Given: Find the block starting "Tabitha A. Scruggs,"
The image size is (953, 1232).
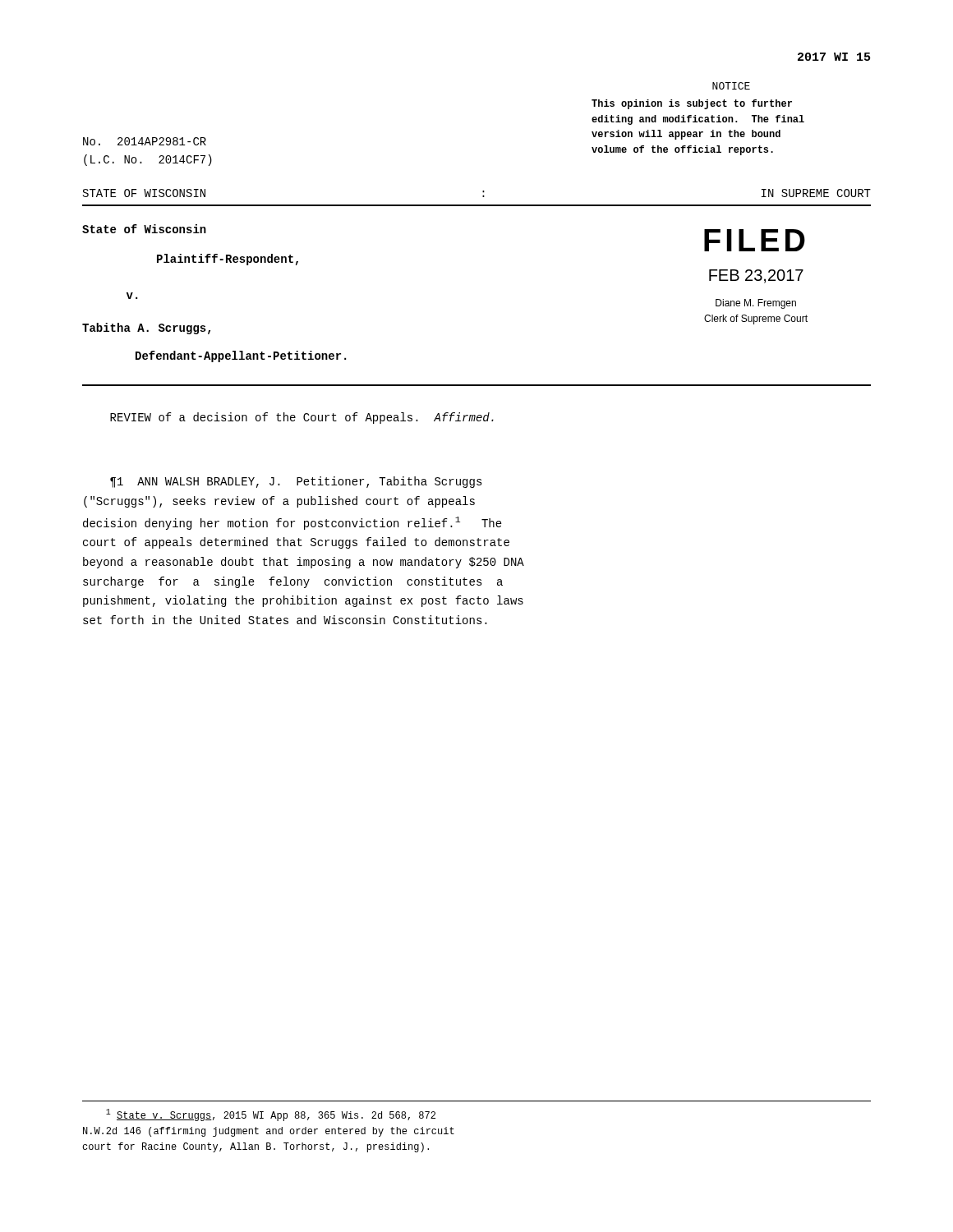Looking at the screenshot, I should point(148,329).
